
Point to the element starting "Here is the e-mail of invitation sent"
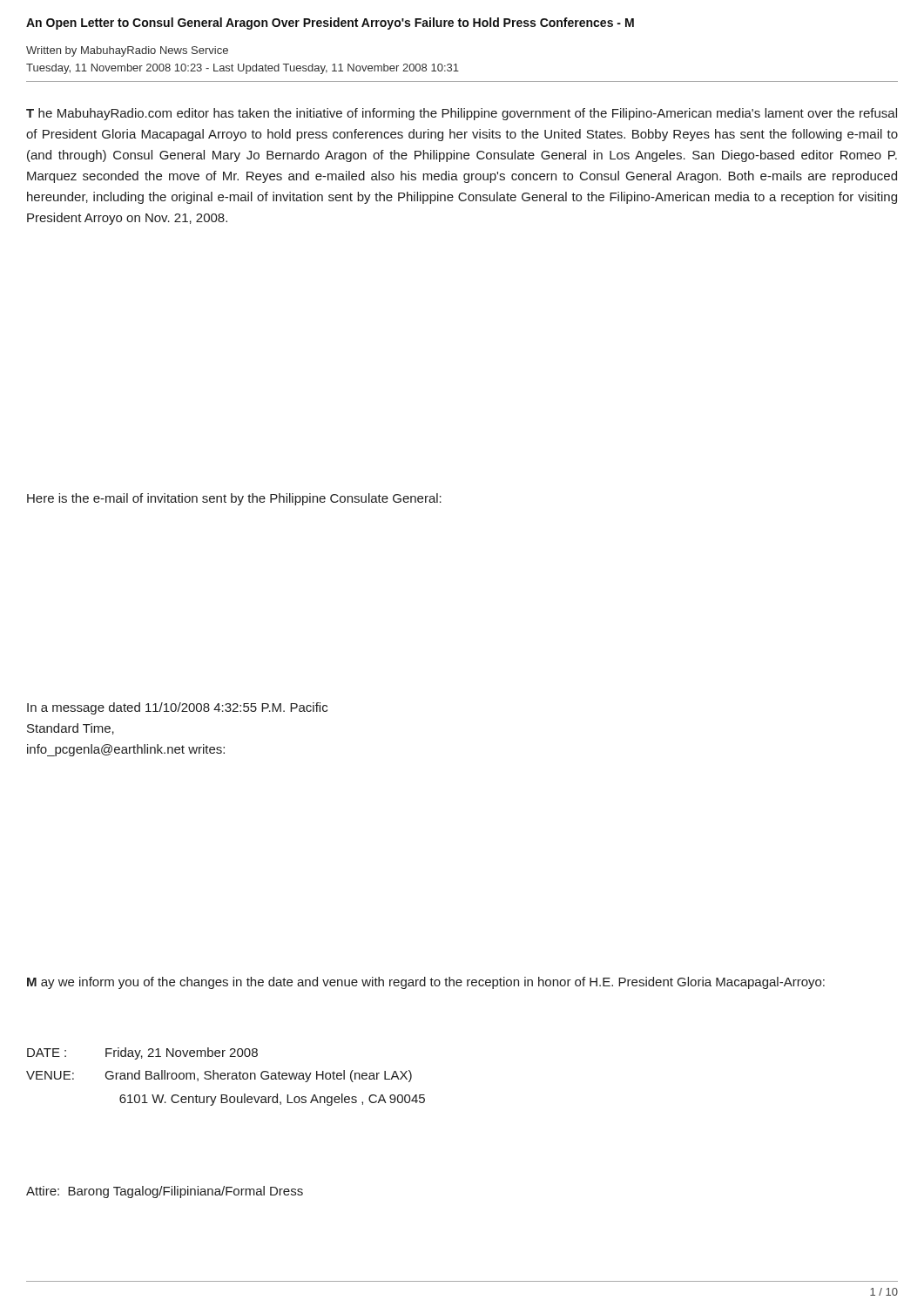click(234, 498)
